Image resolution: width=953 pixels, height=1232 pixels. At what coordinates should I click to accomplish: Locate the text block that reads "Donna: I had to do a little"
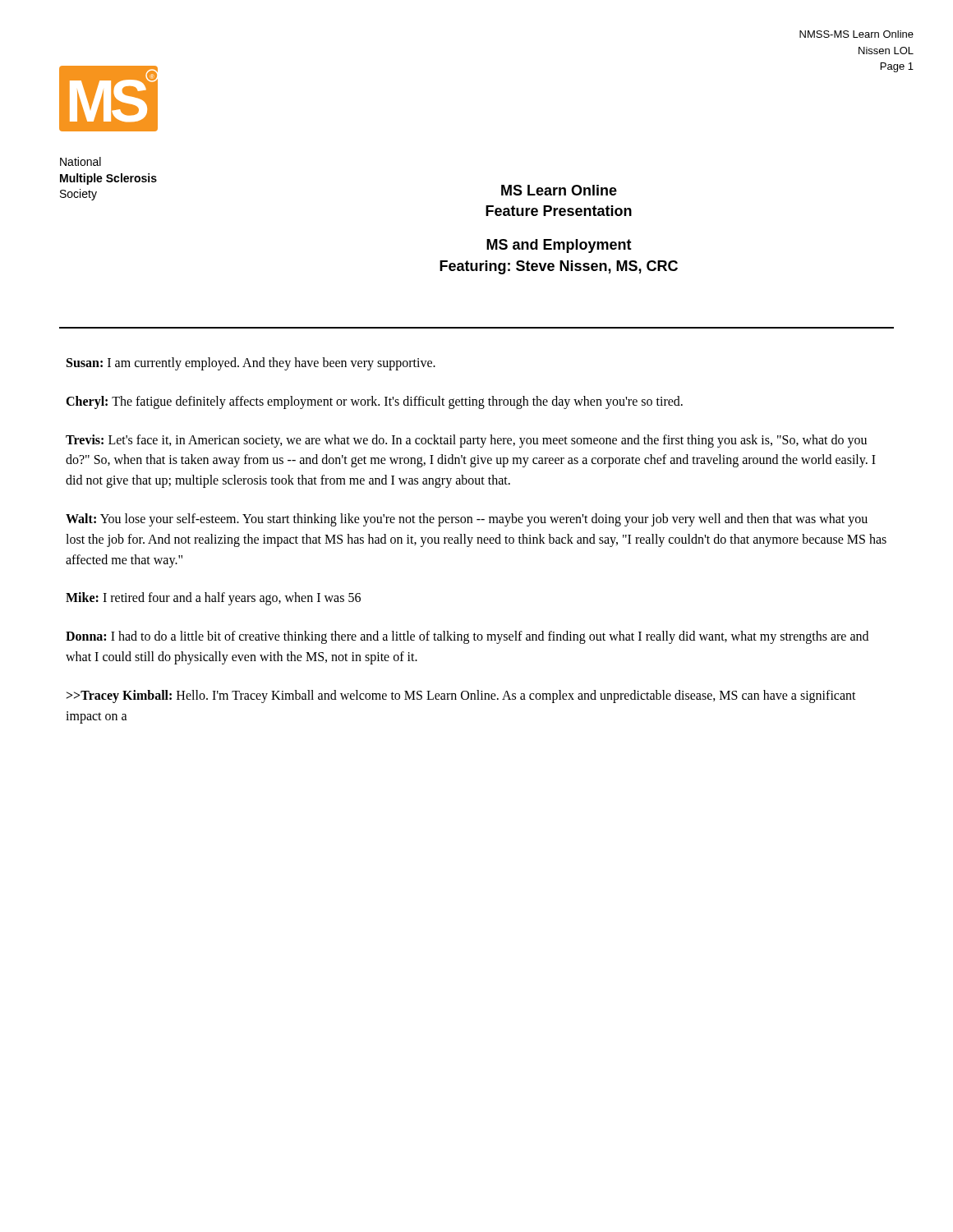tap(467, 646)
